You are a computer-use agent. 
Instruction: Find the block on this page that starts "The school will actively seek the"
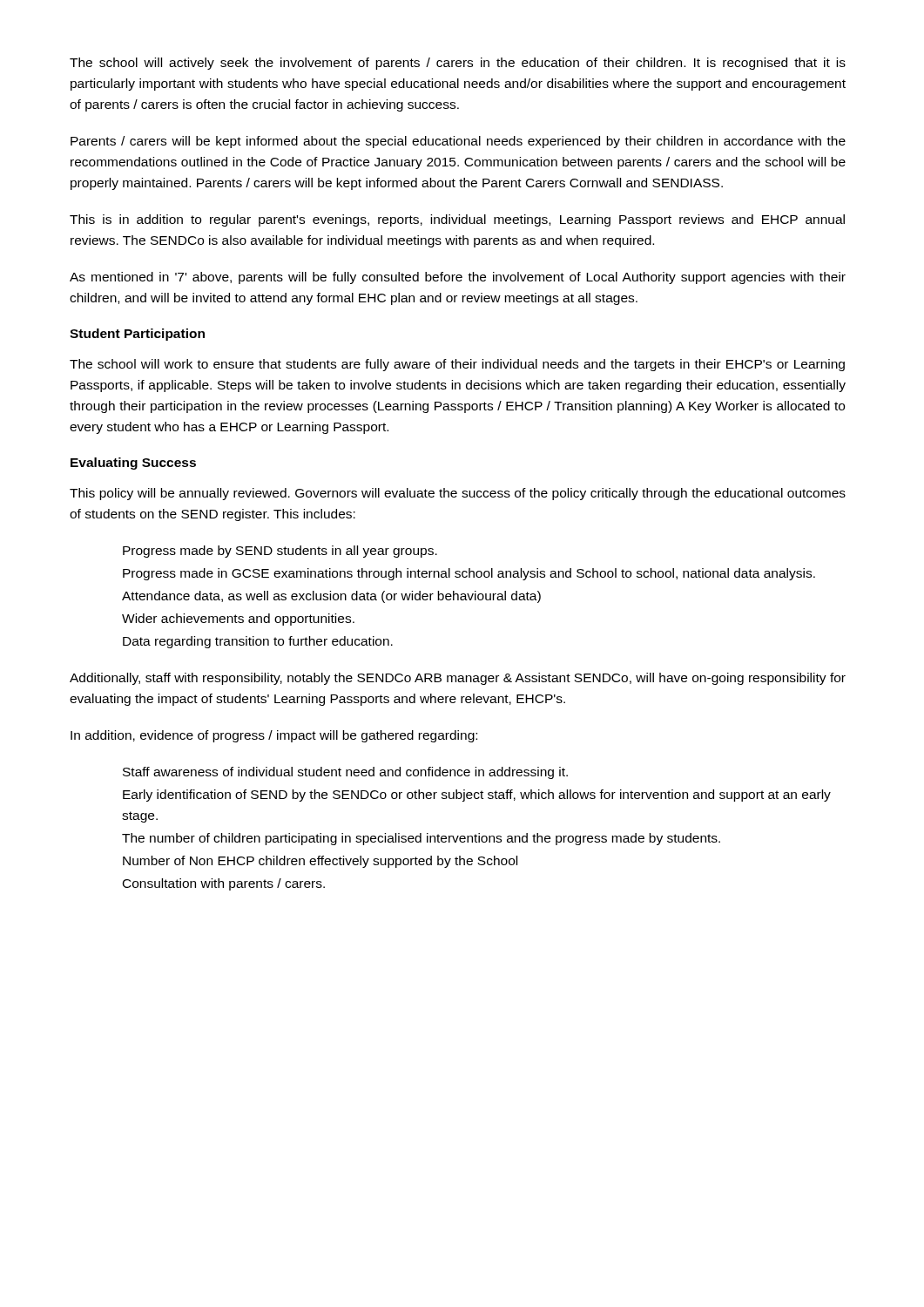click(458, 83)
